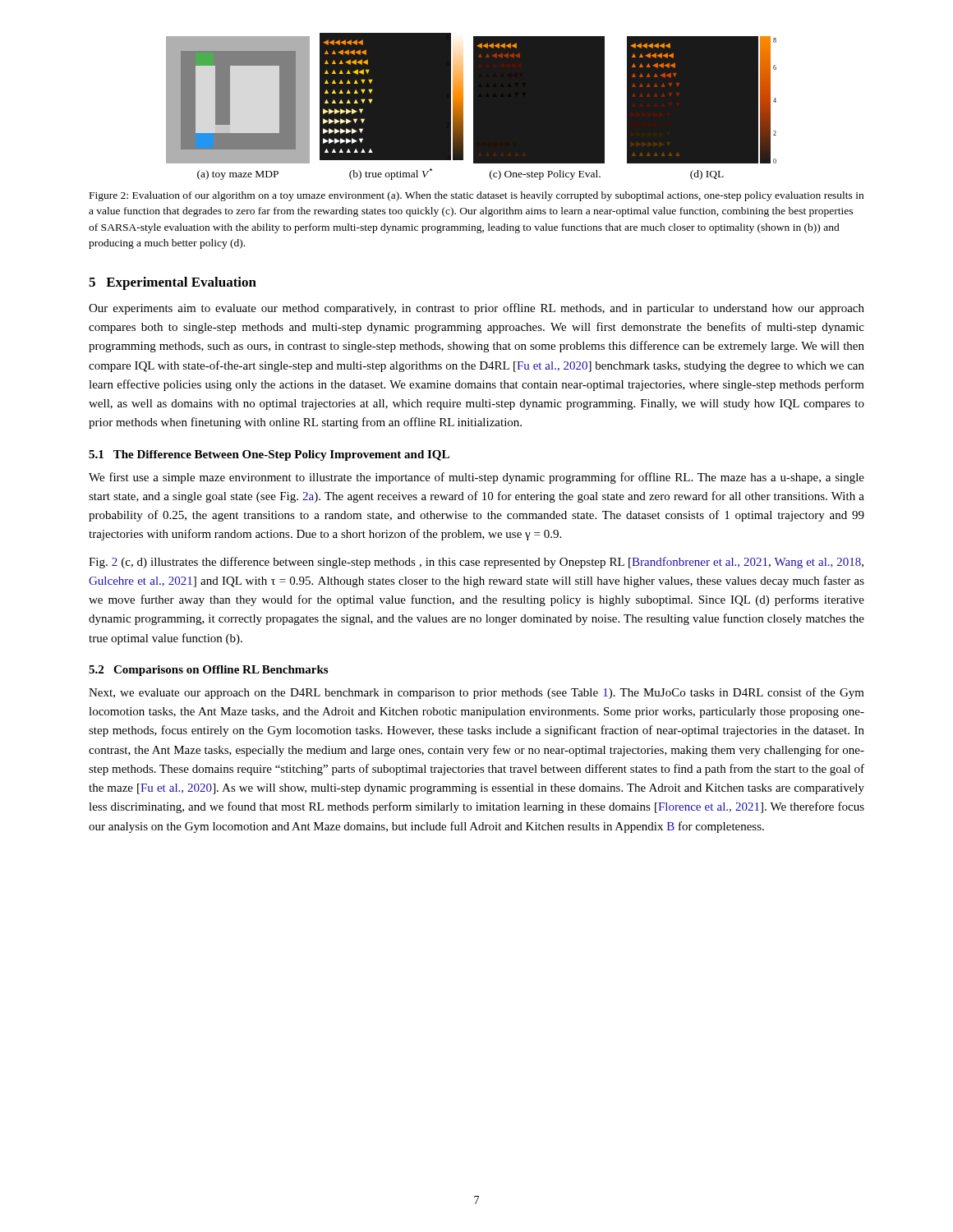Viewport: 953px width, 1232px height.
Task: Select the caption
Action: click(x=476, y=219)
